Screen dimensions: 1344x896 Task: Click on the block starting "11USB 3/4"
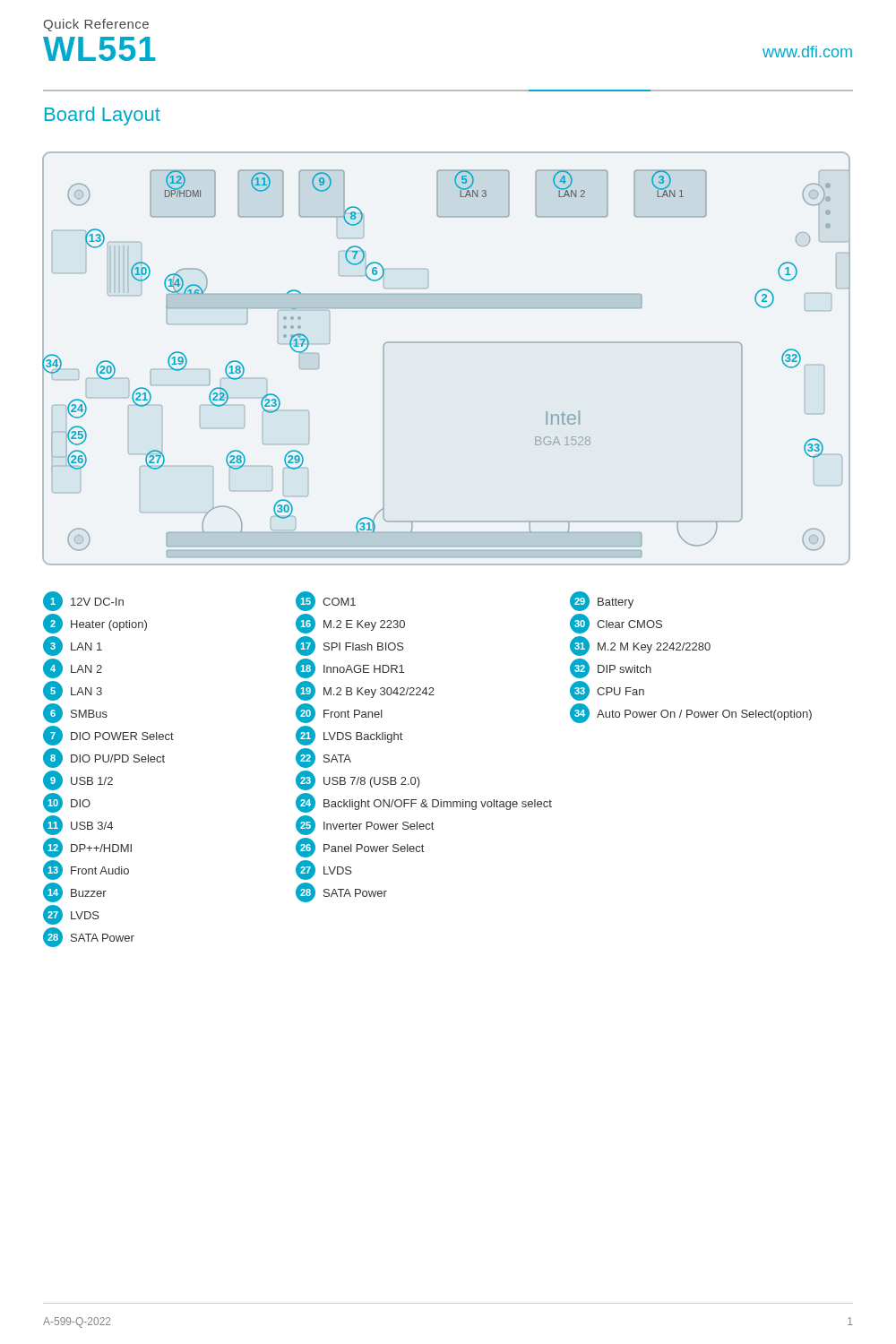78,825
